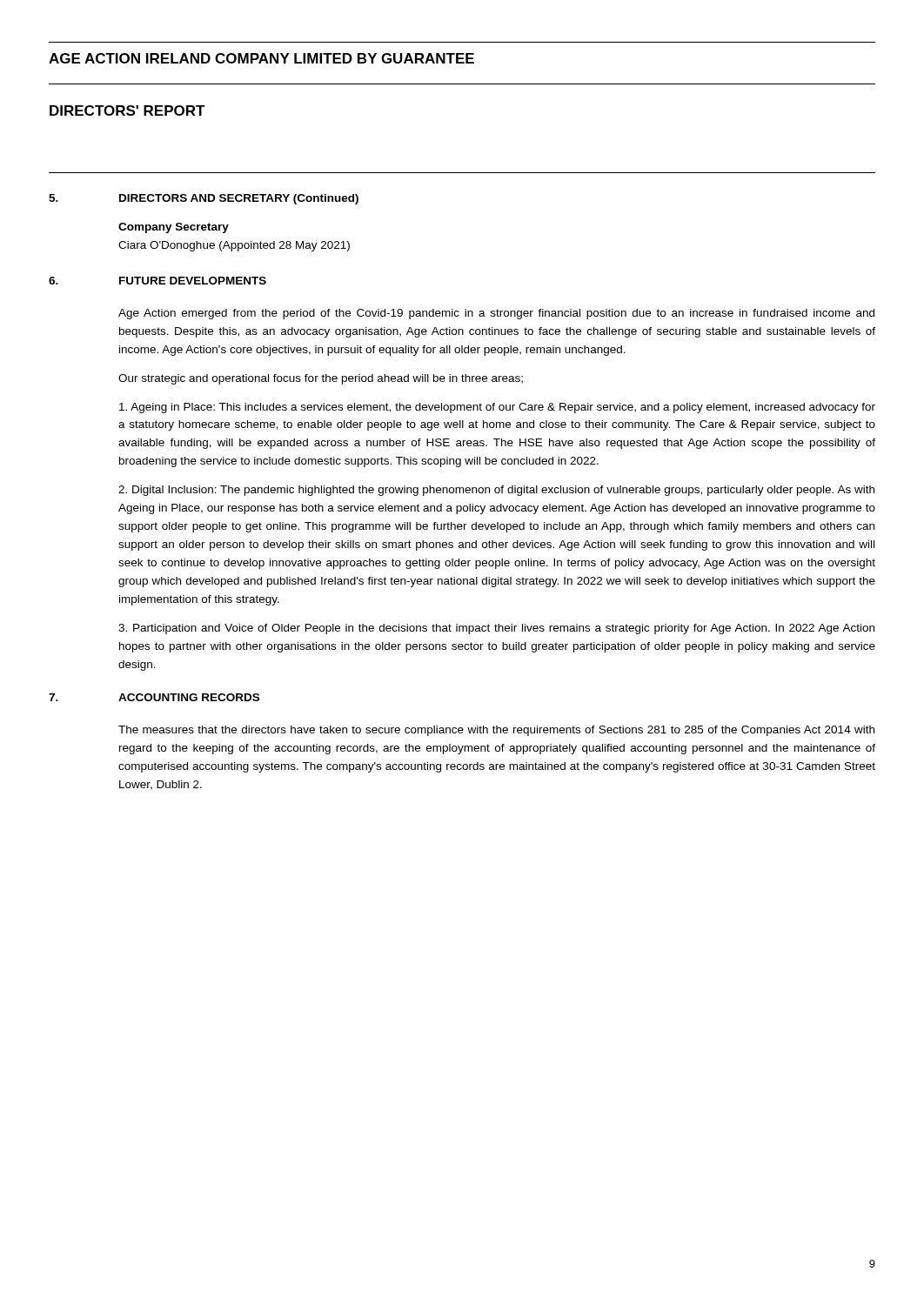924x1305 pixels.
Task: Find the element starting "FUTURE DEVELOPMENTS"
Action: pos(192,280)
